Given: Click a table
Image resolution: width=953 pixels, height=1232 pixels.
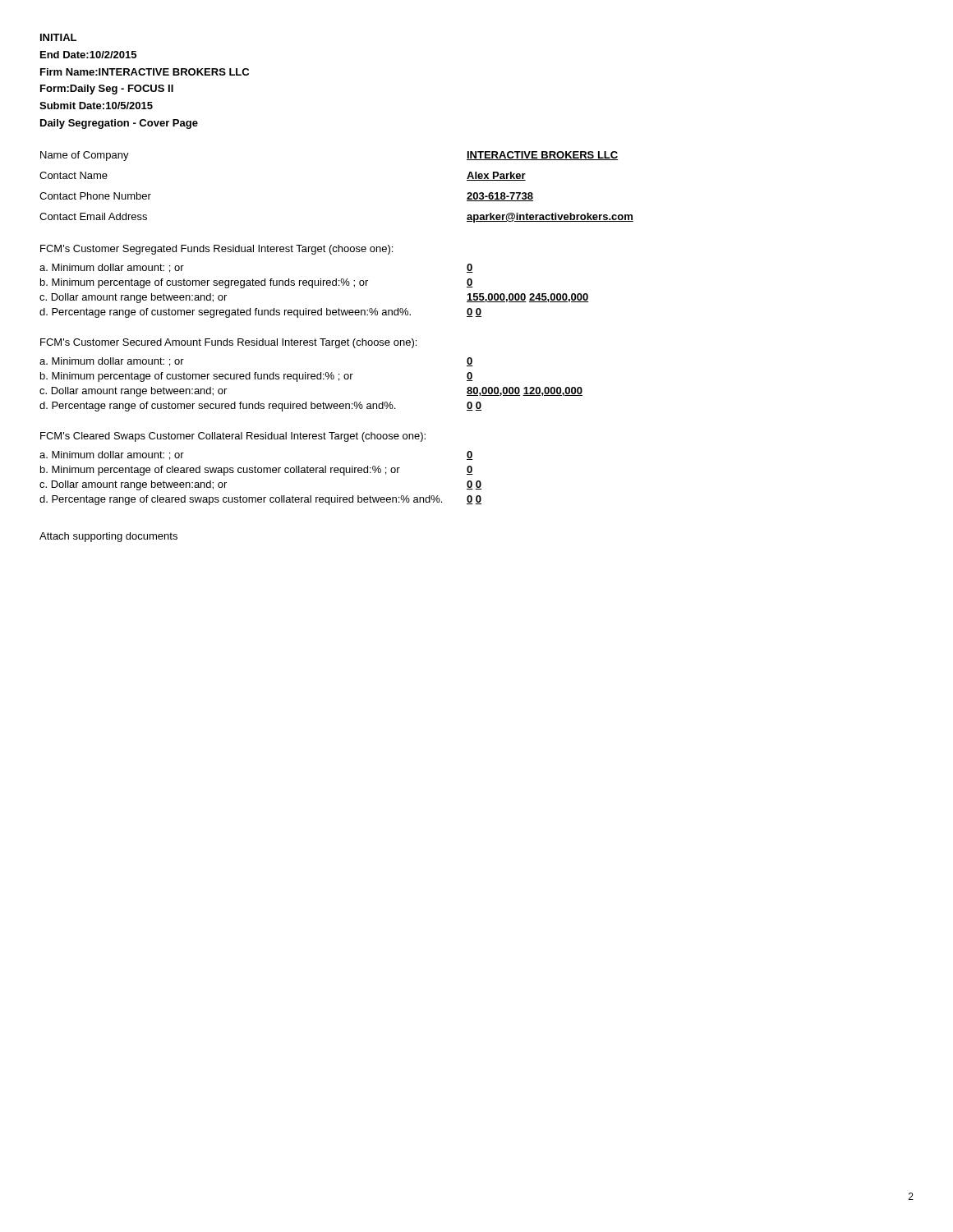Looking at the screenshot, I should pos(476,185).
